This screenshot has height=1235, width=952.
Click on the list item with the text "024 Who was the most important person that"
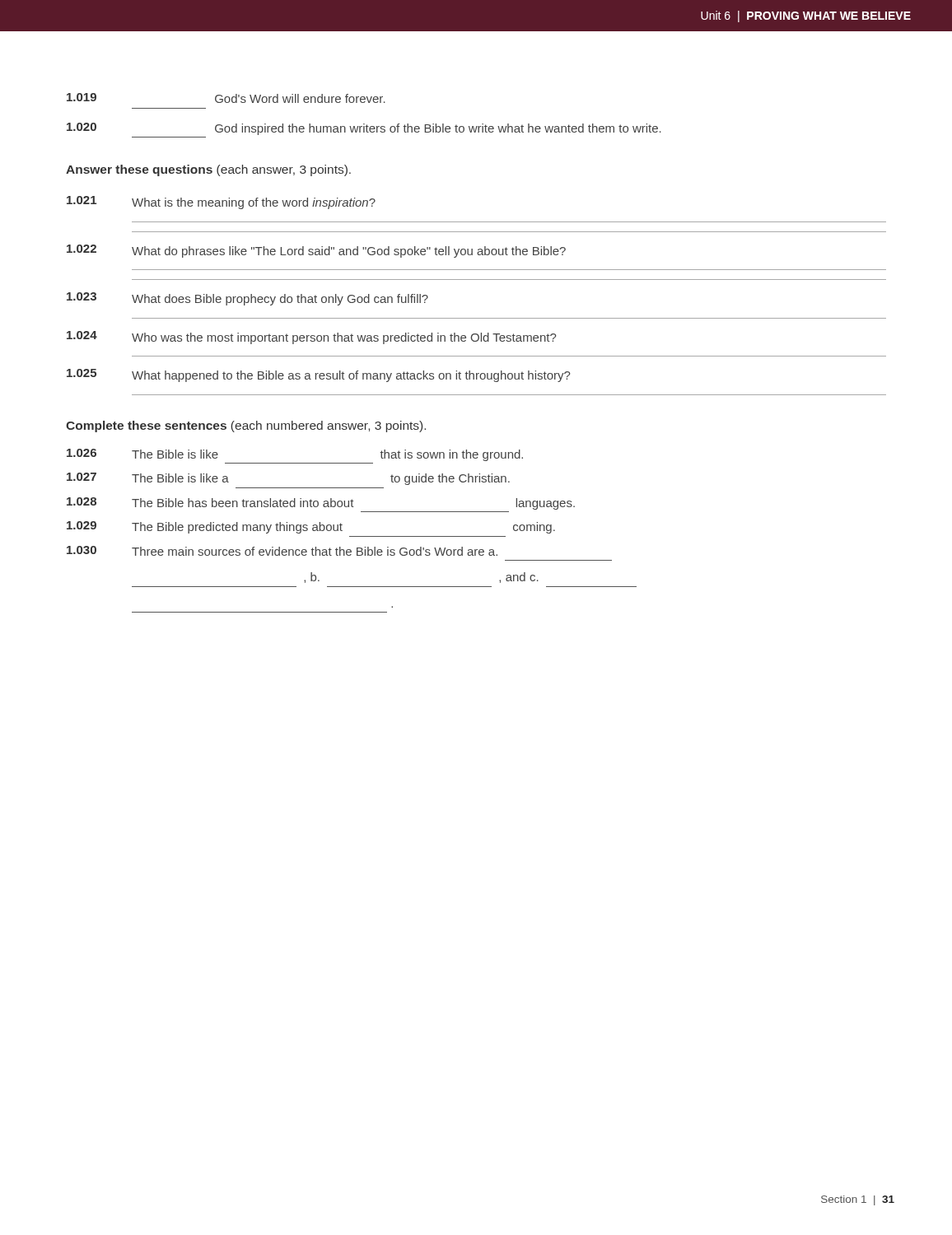476,341
